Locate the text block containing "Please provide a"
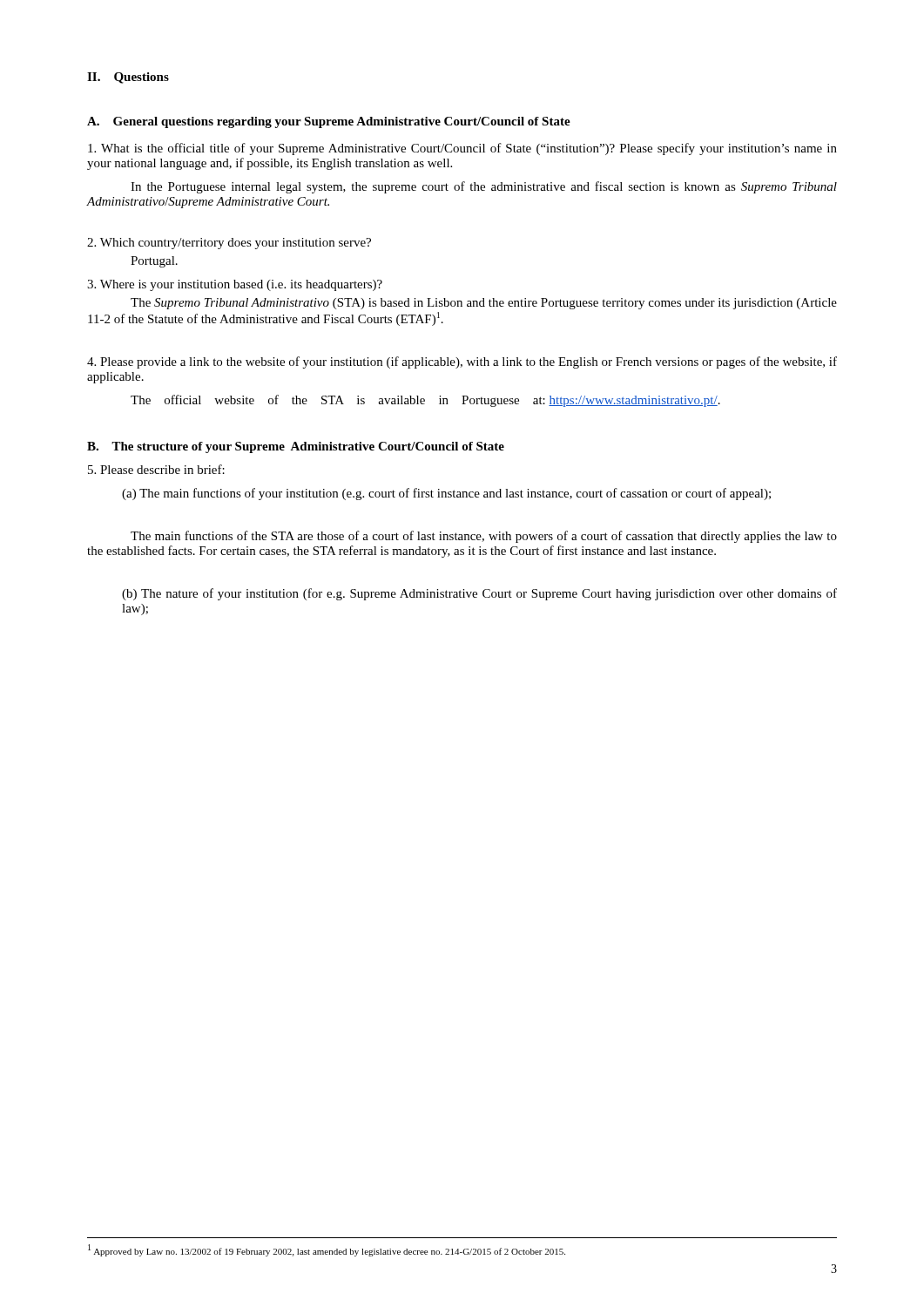Viewport: 924px width, 1307px height. click(462, 369)
